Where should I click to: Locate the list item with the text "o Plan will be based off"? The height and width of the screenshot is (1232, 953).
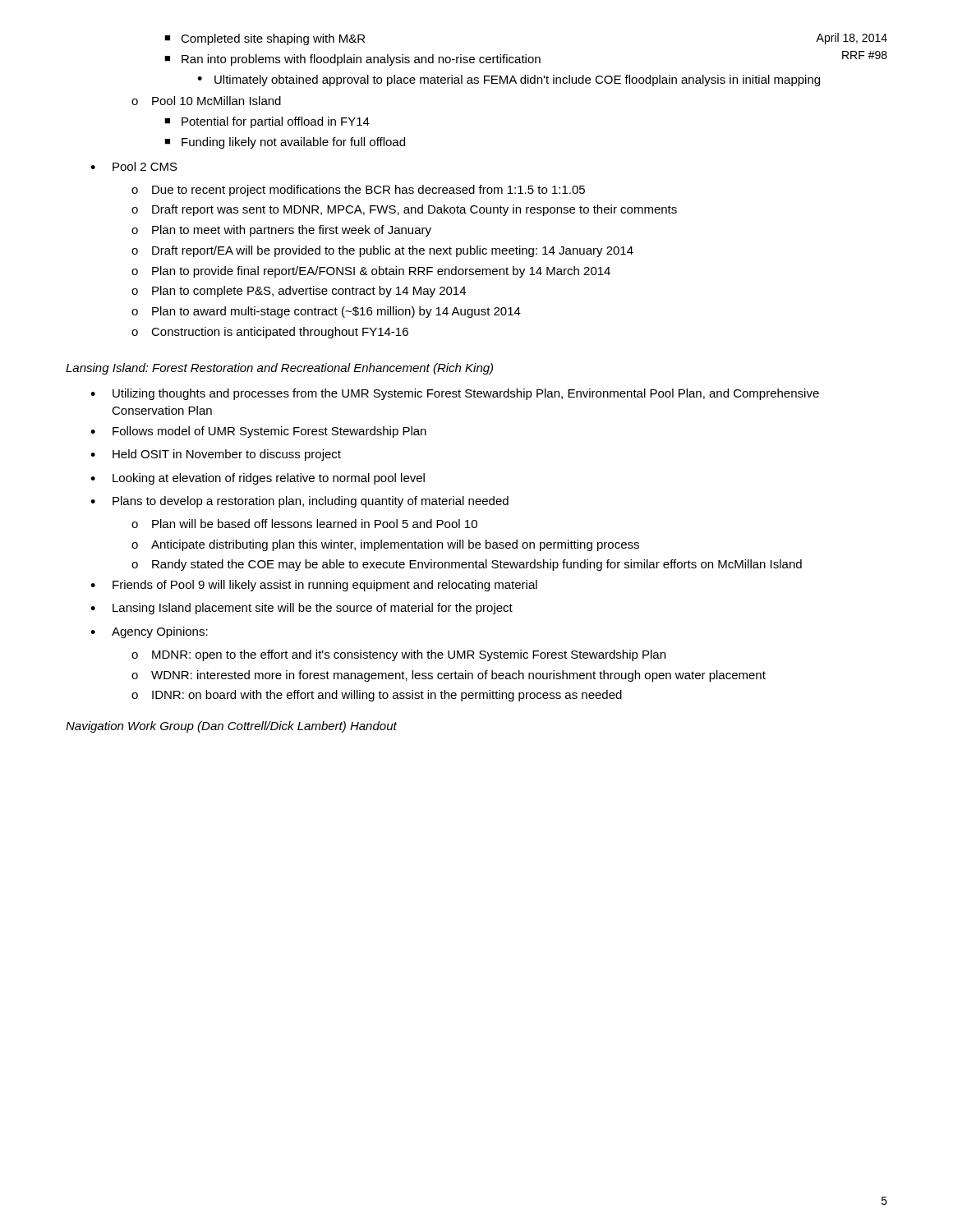[x=304, y=524]
